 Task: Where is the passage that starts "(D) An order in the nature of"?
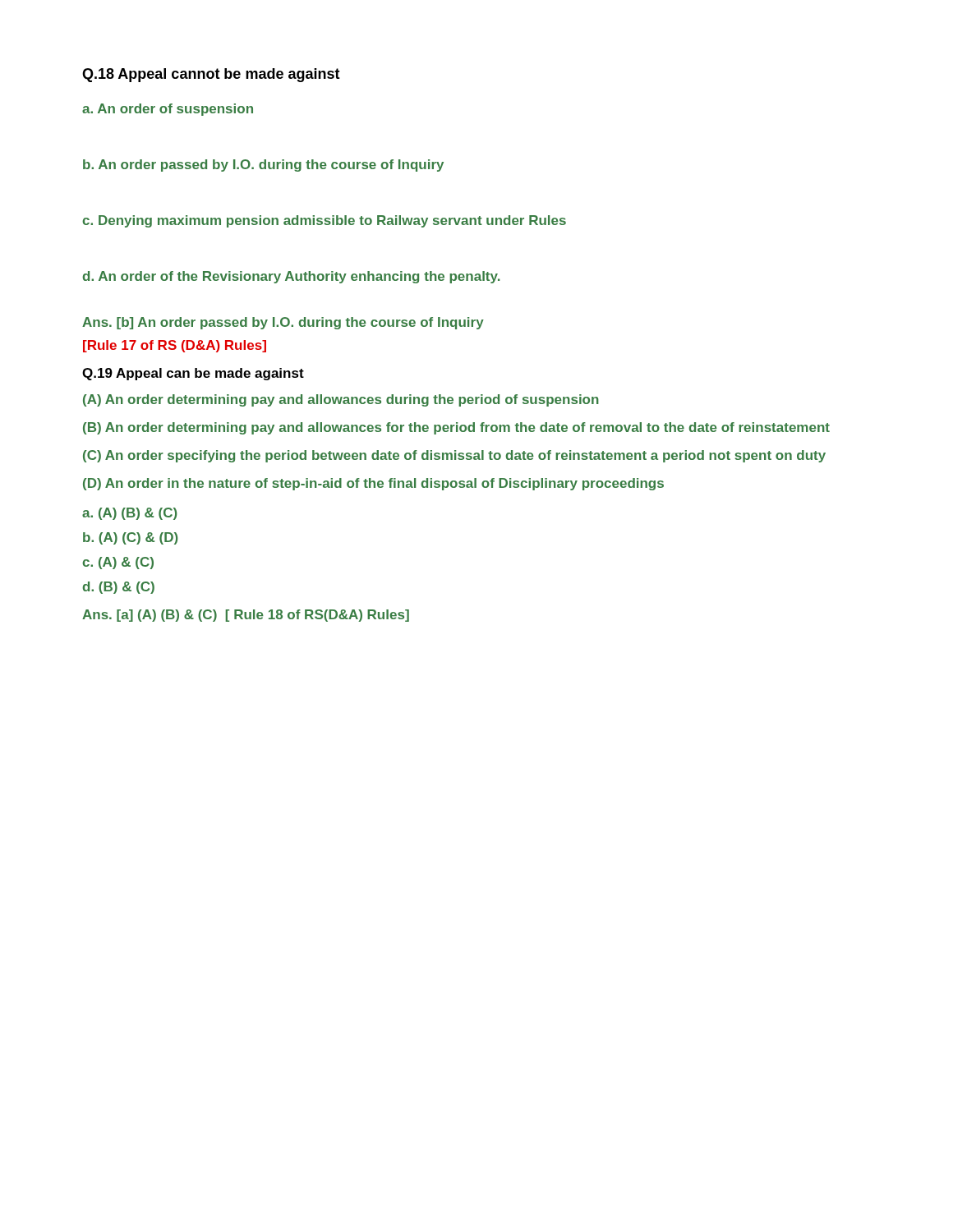pyautogui.click(x=373, y=483)
